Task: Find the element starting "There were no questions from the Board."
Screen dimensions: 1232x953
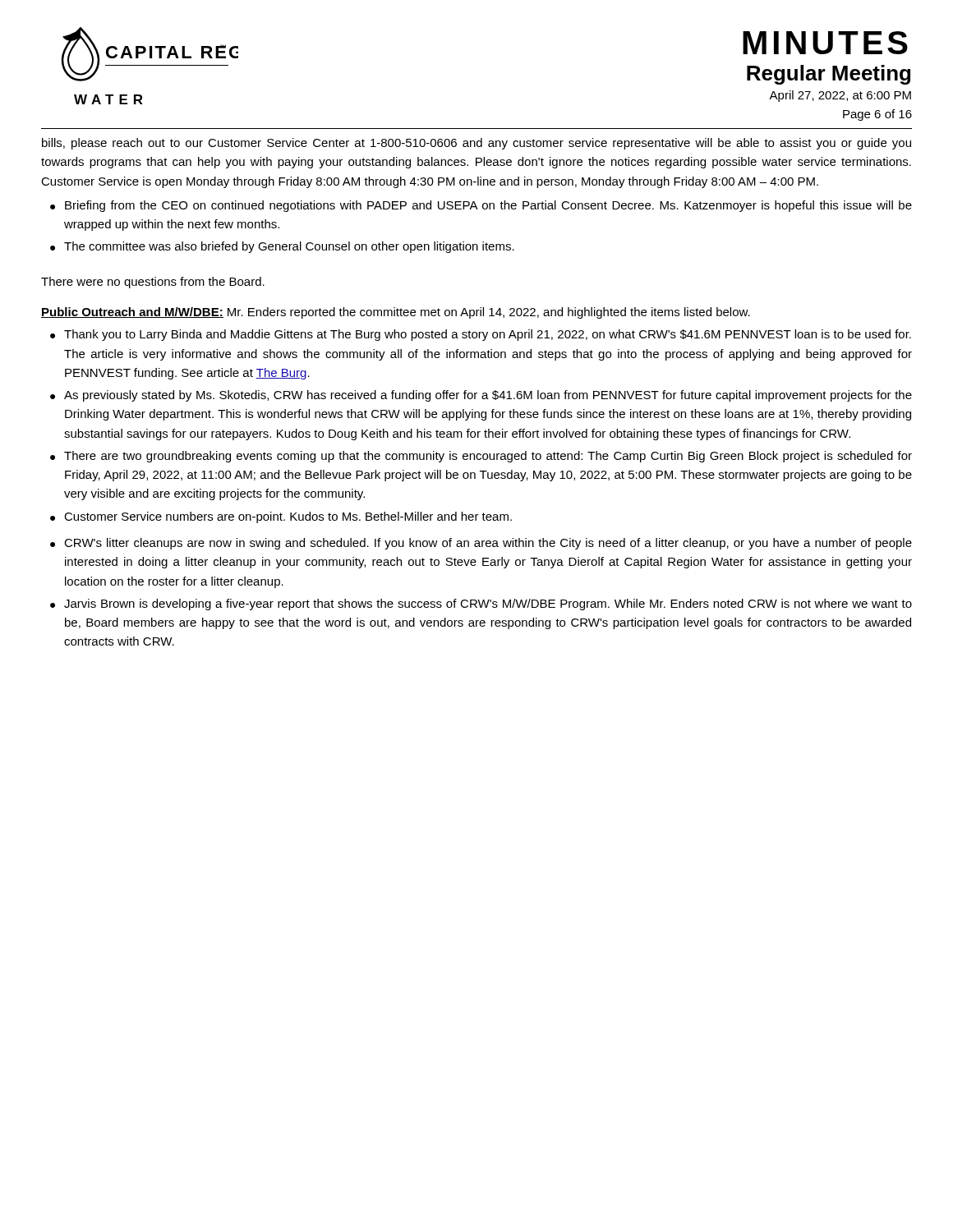Action: [153, 281]
